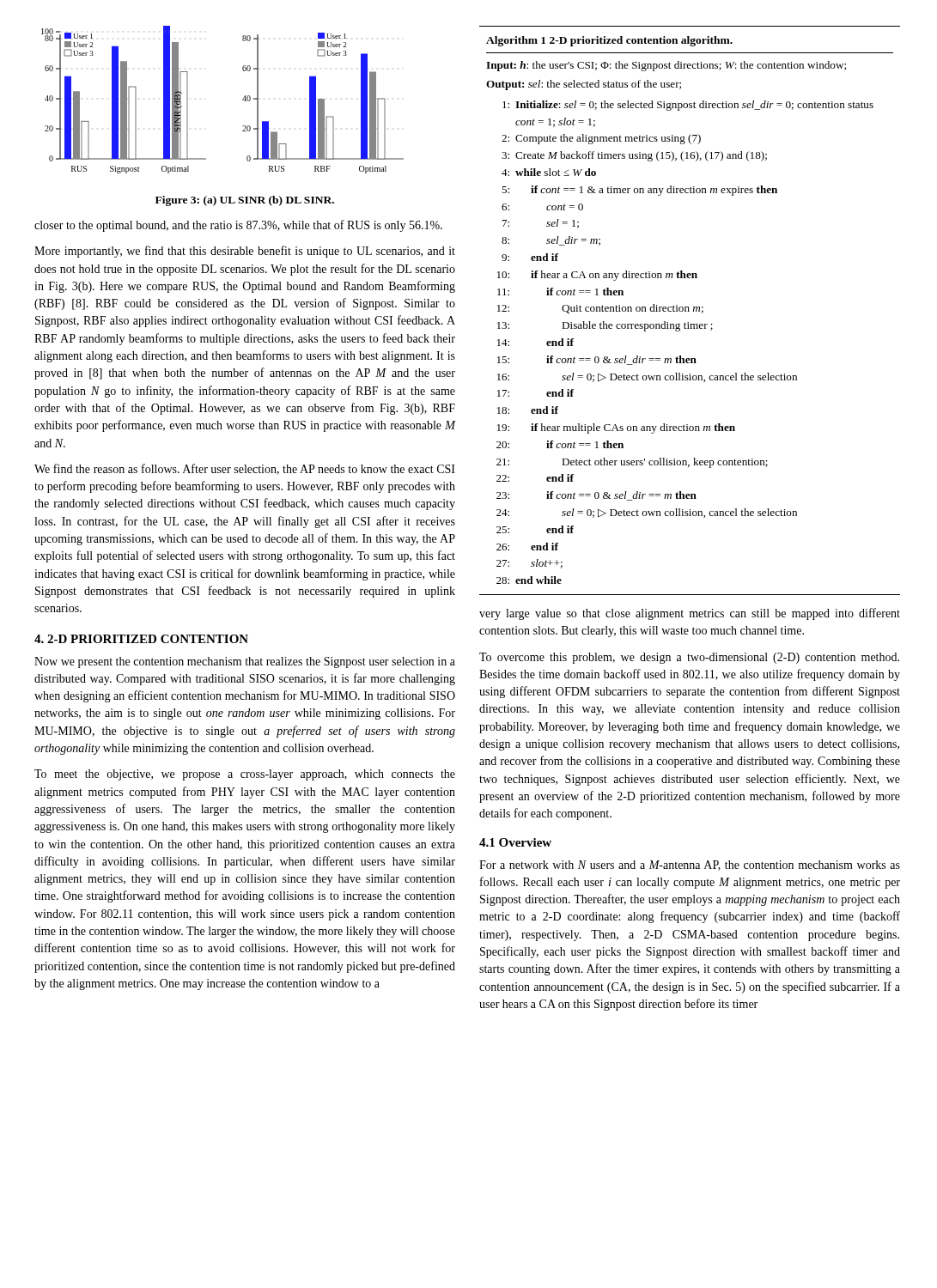Navigate to the region starting "Figure 3: (a) UL SINR (b)"

click(x=245, y=200)
